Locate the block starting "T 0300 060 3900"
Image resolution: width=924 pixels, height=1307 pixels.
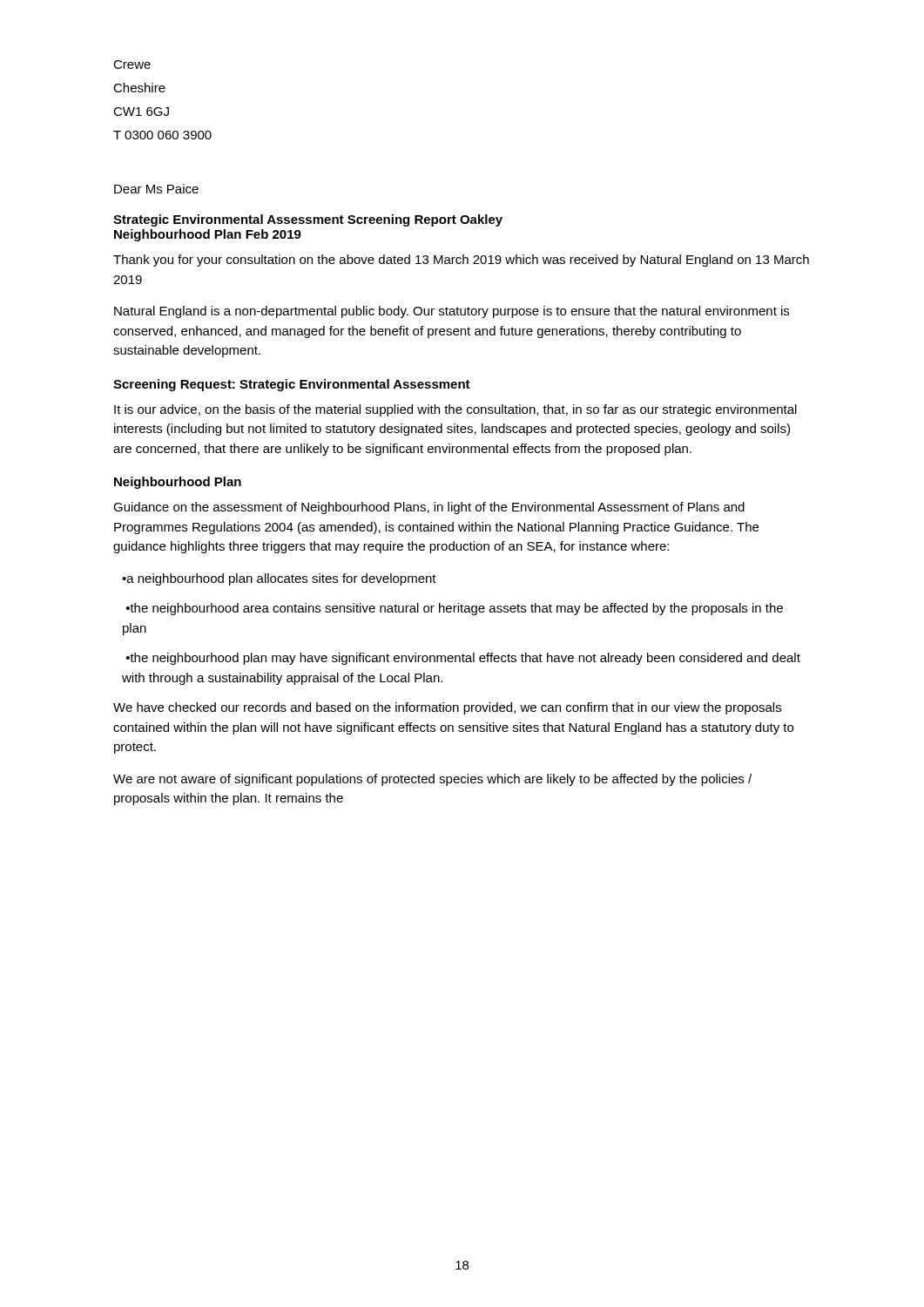click(162, 135)
